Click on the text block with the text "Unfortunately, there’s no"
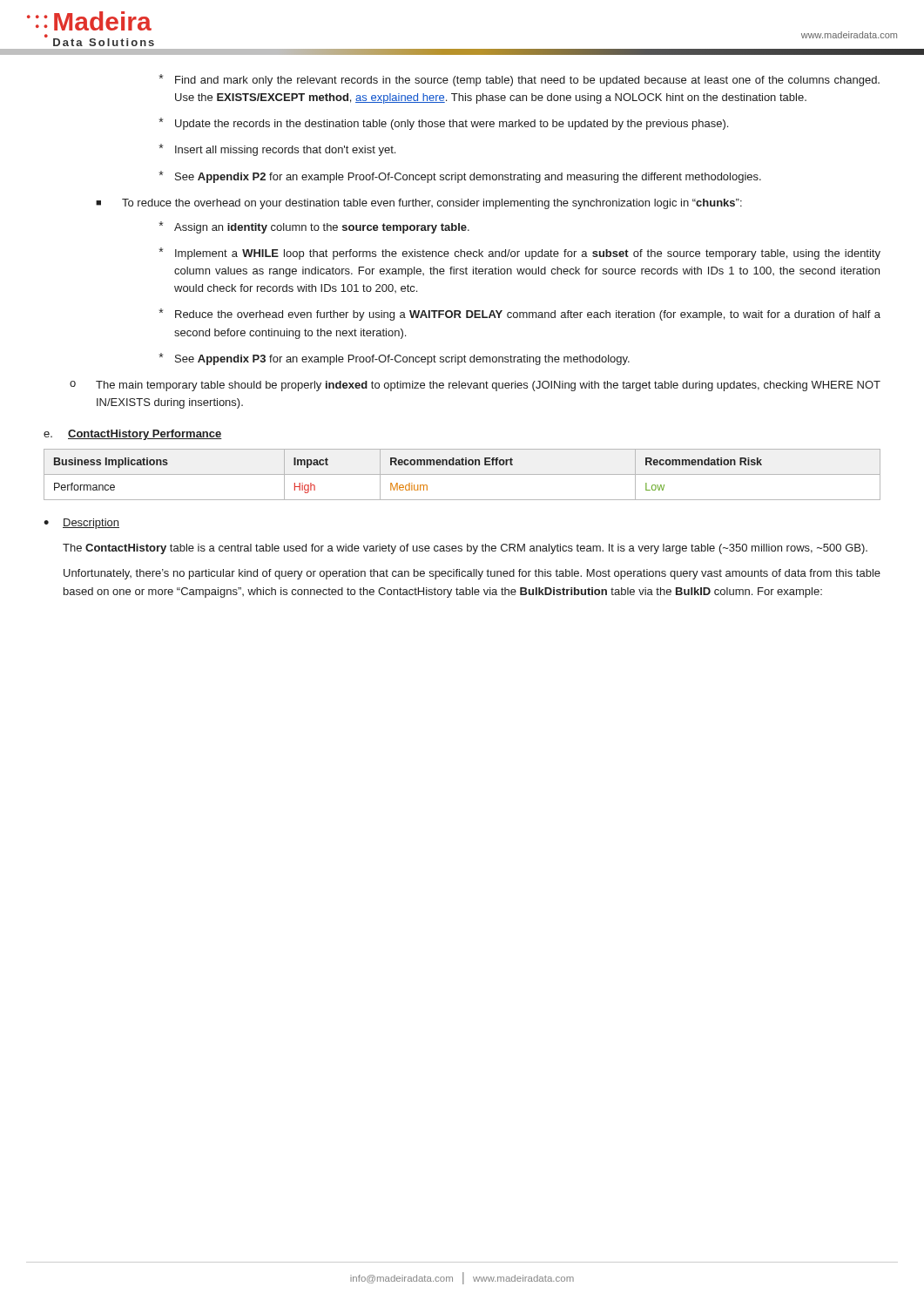 [472, 582]
